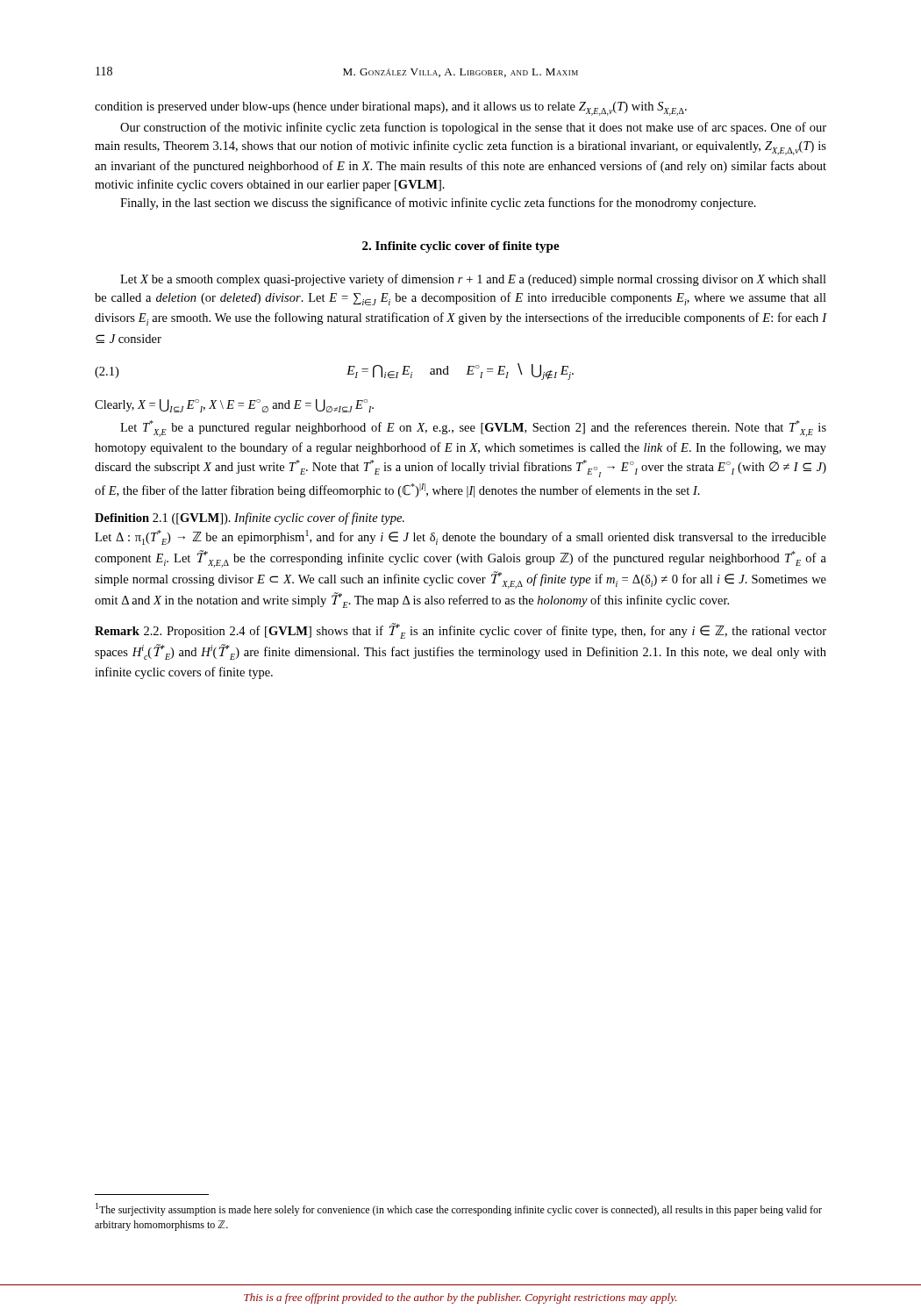This screenshot has width=921, height=1316.
Task: Find the block on this page that starts "Clearly, X = ⋃I⊆J E○I, X"
Action: [x=234, y=406]
